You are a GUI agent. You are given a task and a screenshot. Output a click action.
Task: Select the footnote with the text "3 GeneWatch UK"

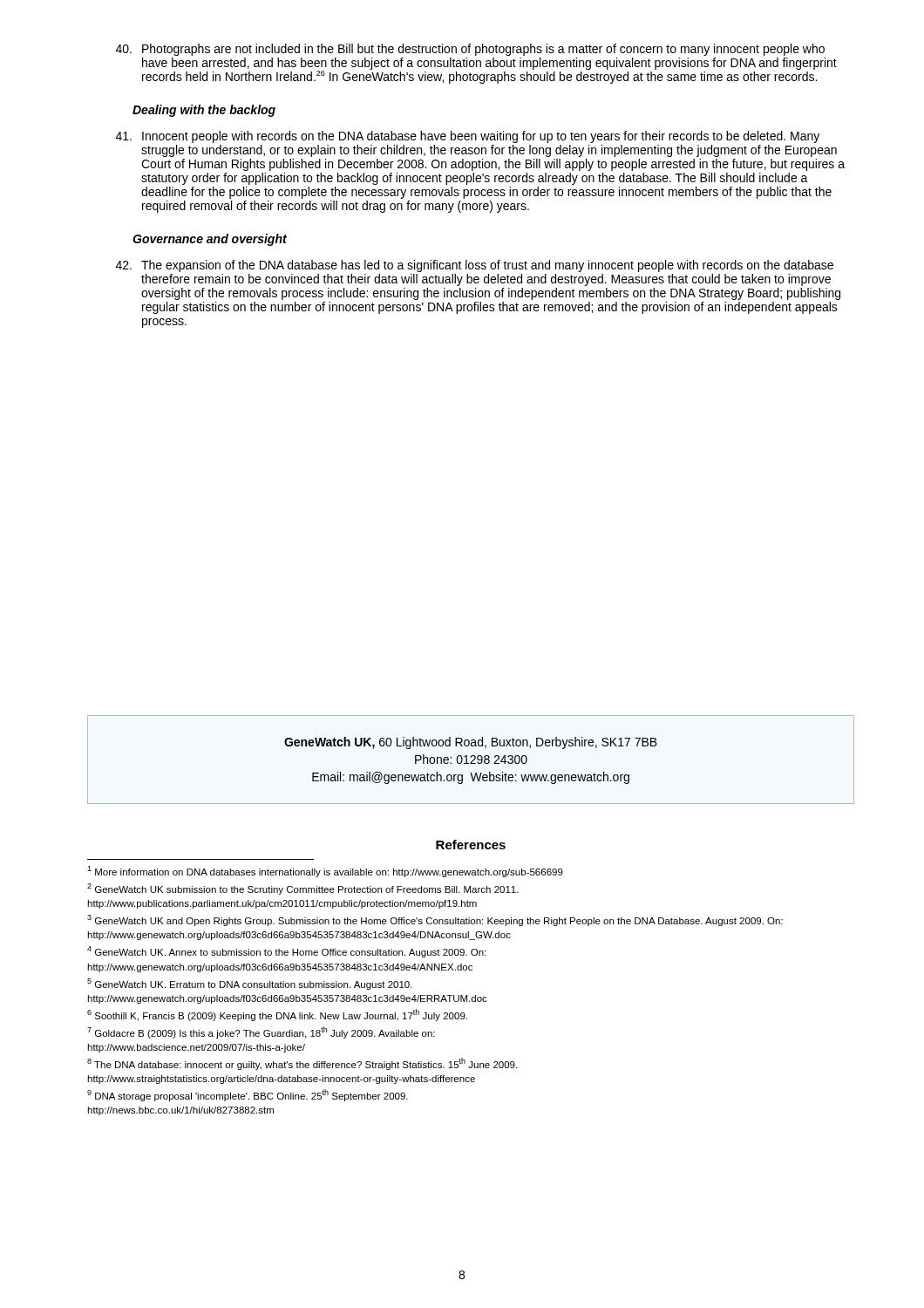click(435, 927)
